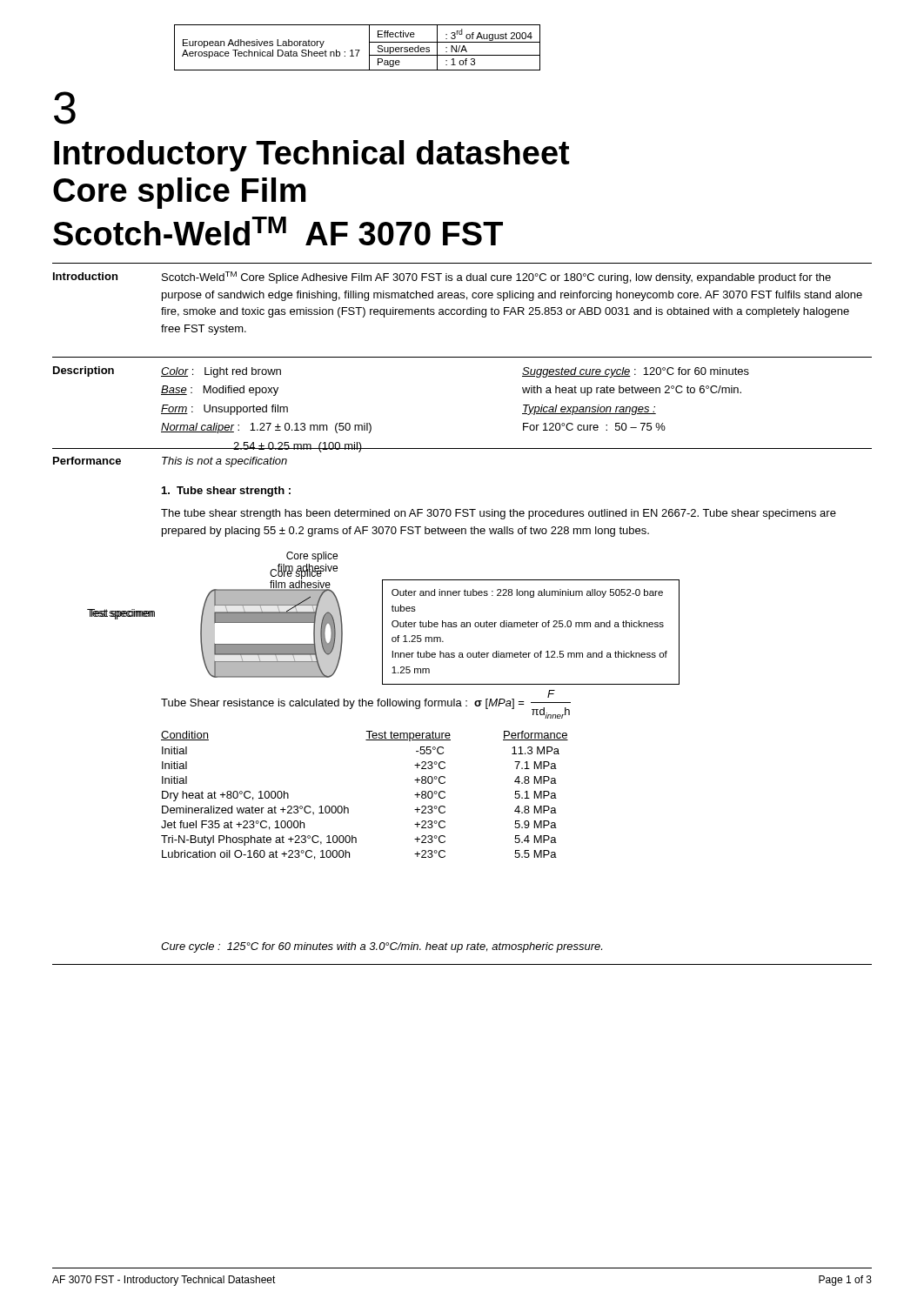The height and width of the screenshot is (1305, 924).
Task: Click on the block starting "Color : Light red brown Base"
Action: (267, 408)
